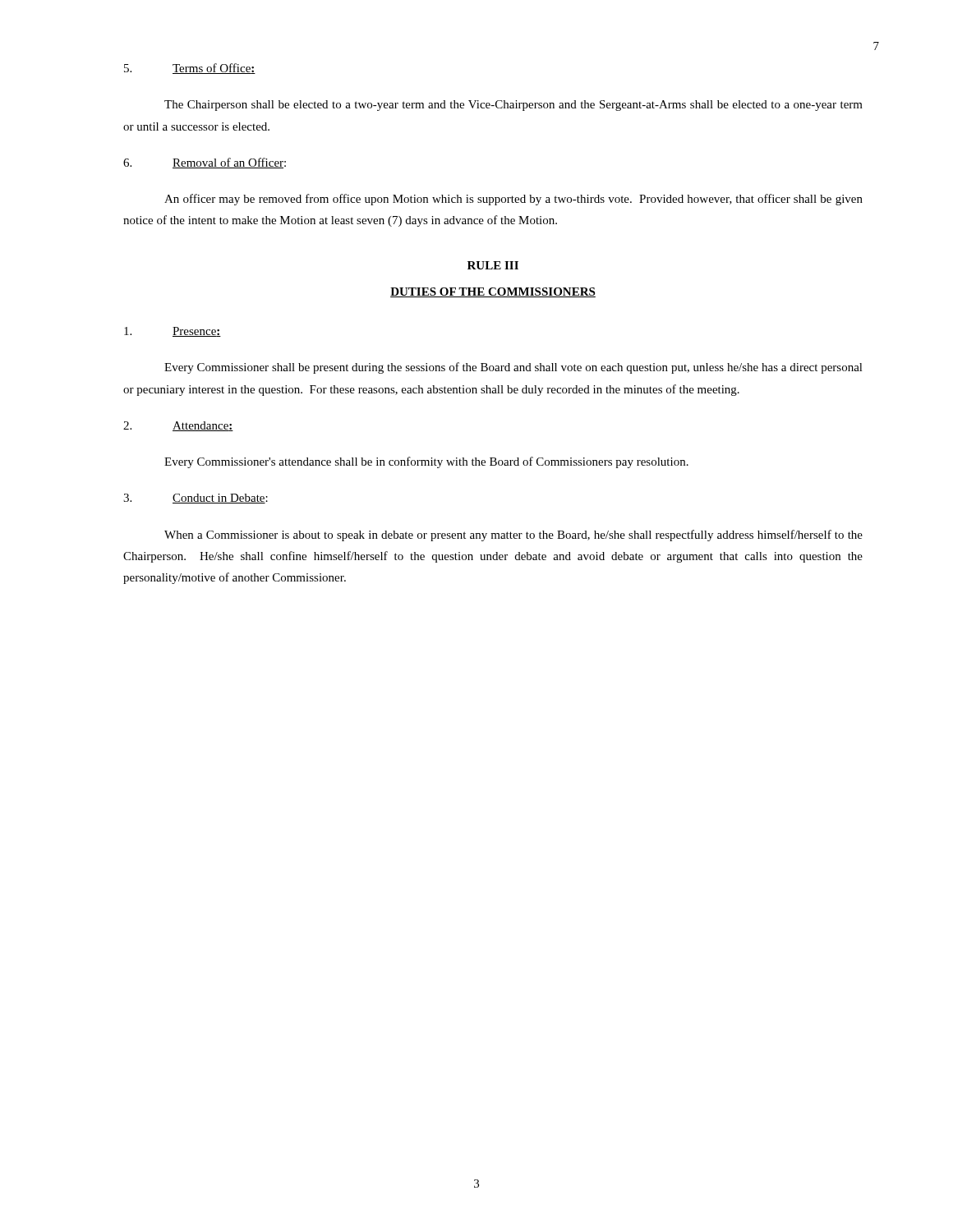Where does it say "6. Removal of an Officer:"?

tap(205, 163)
